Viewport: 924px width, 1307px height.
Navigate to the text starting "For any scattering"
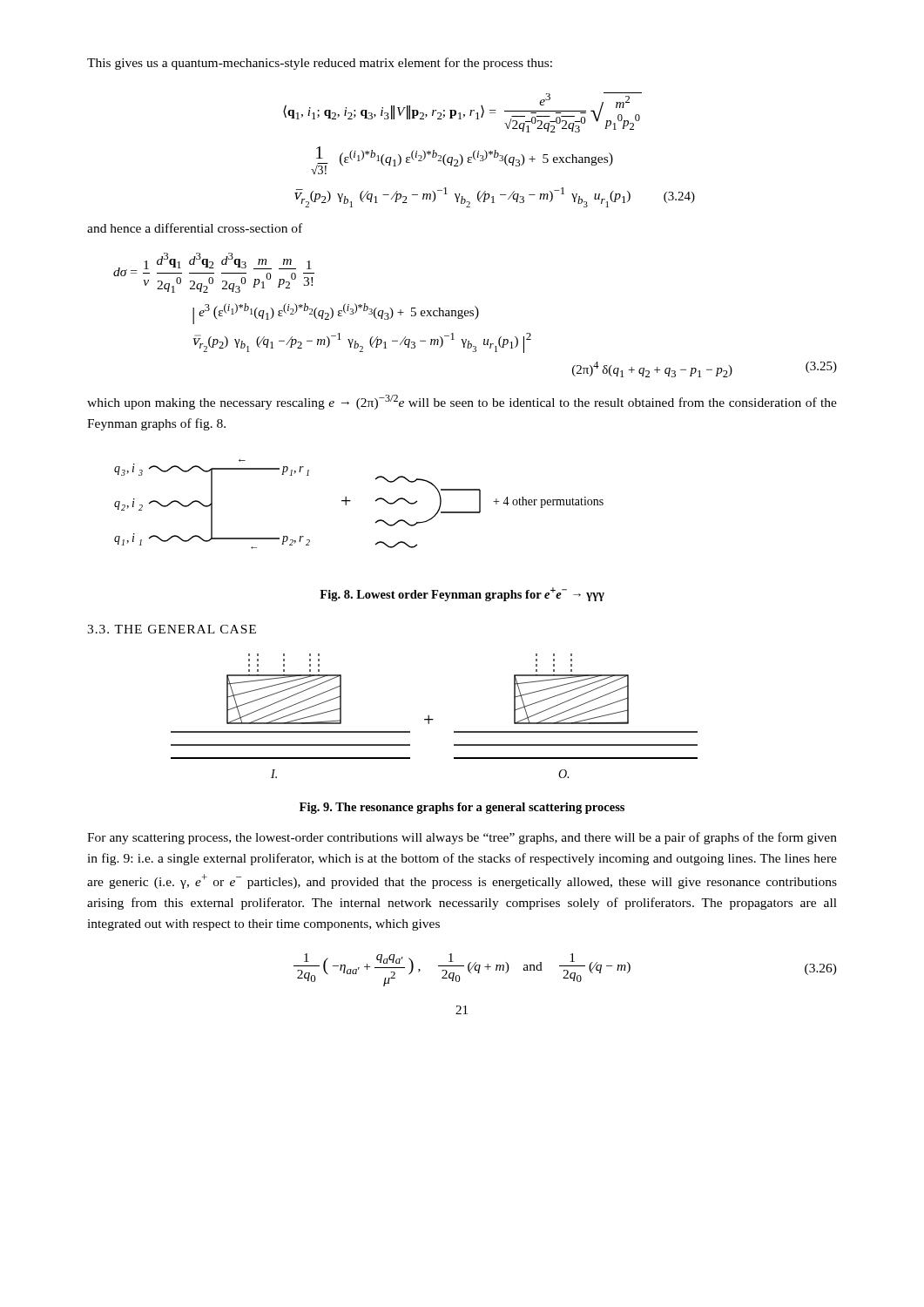(462, 880)
